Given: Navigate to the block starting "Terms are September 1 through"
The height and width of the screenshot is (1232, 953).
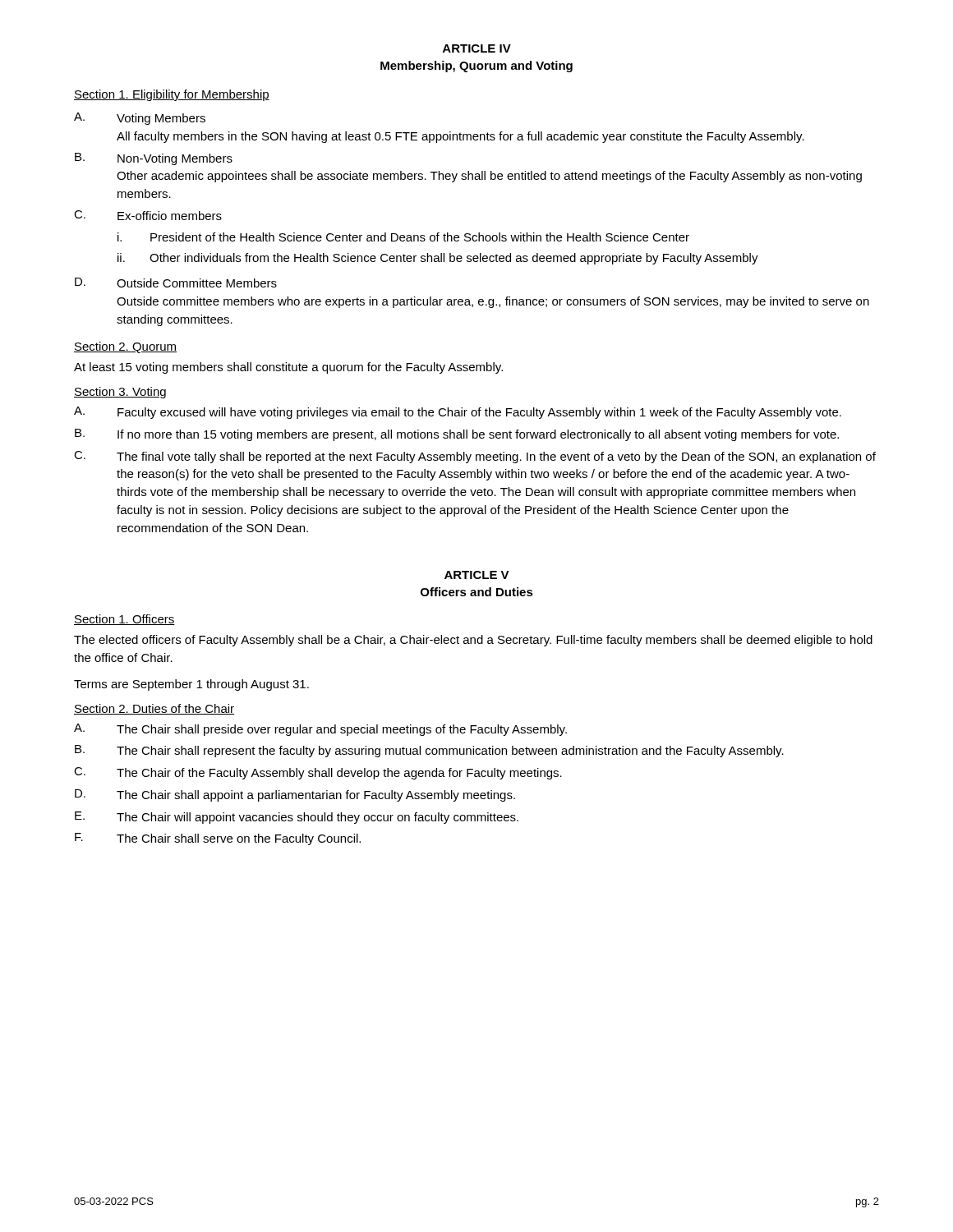Looking at the screenshot, I should point(192,684).
